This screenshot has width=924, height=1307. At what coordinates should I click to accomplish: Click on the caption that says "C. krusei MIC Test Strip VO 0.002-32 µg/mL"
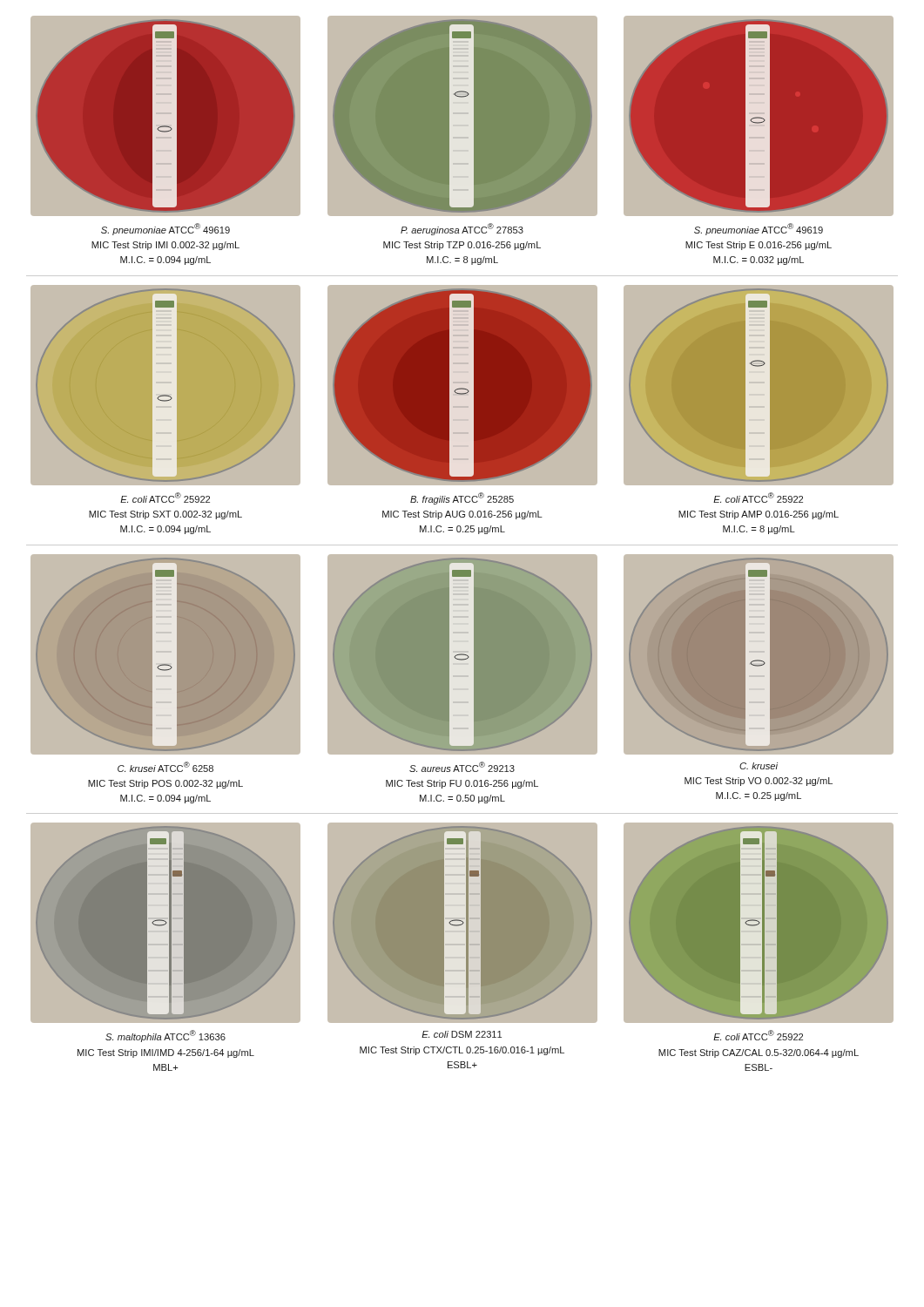(759, 781)
